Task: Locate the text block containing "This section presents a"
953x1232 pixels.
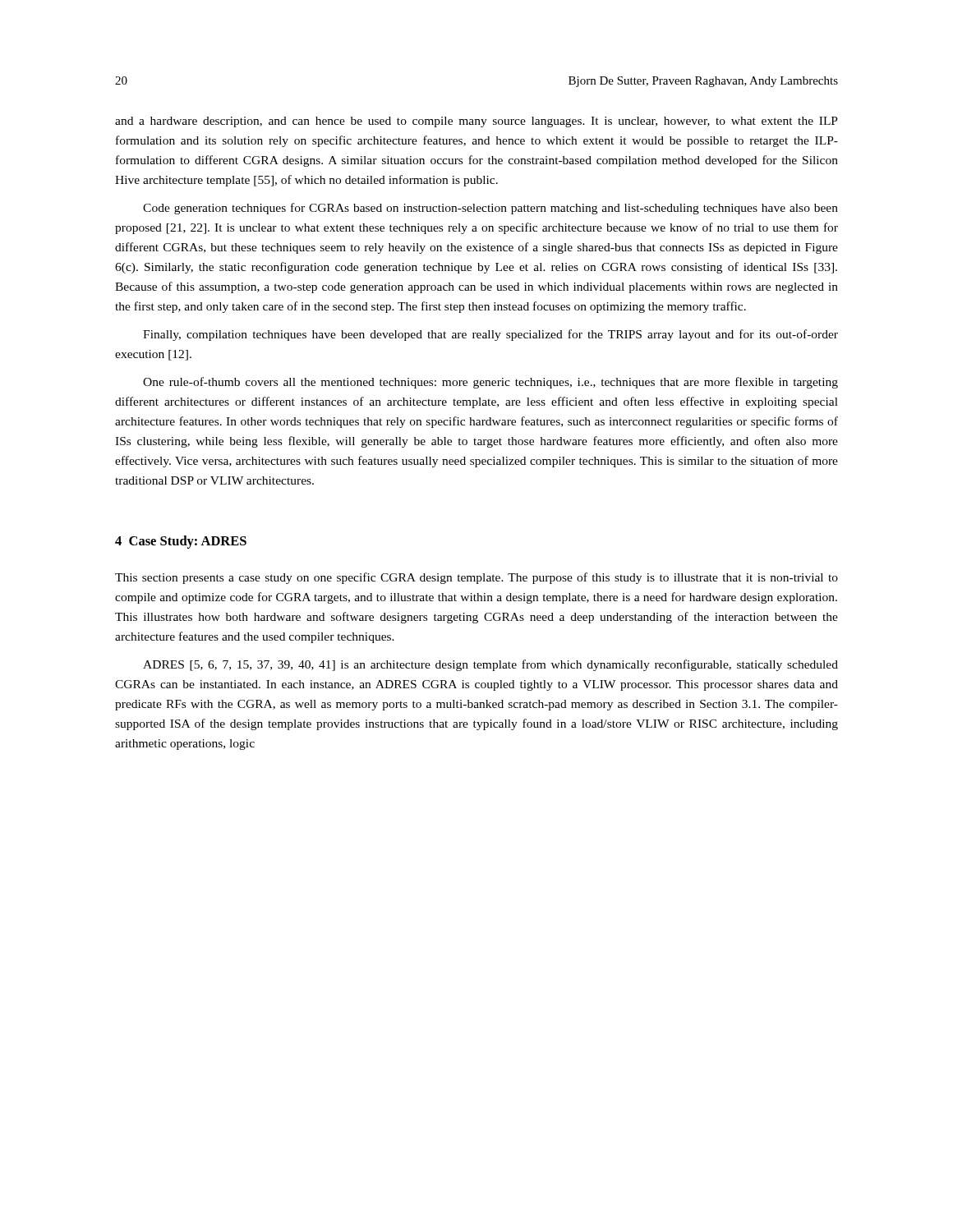Action: tap(476, 607)
